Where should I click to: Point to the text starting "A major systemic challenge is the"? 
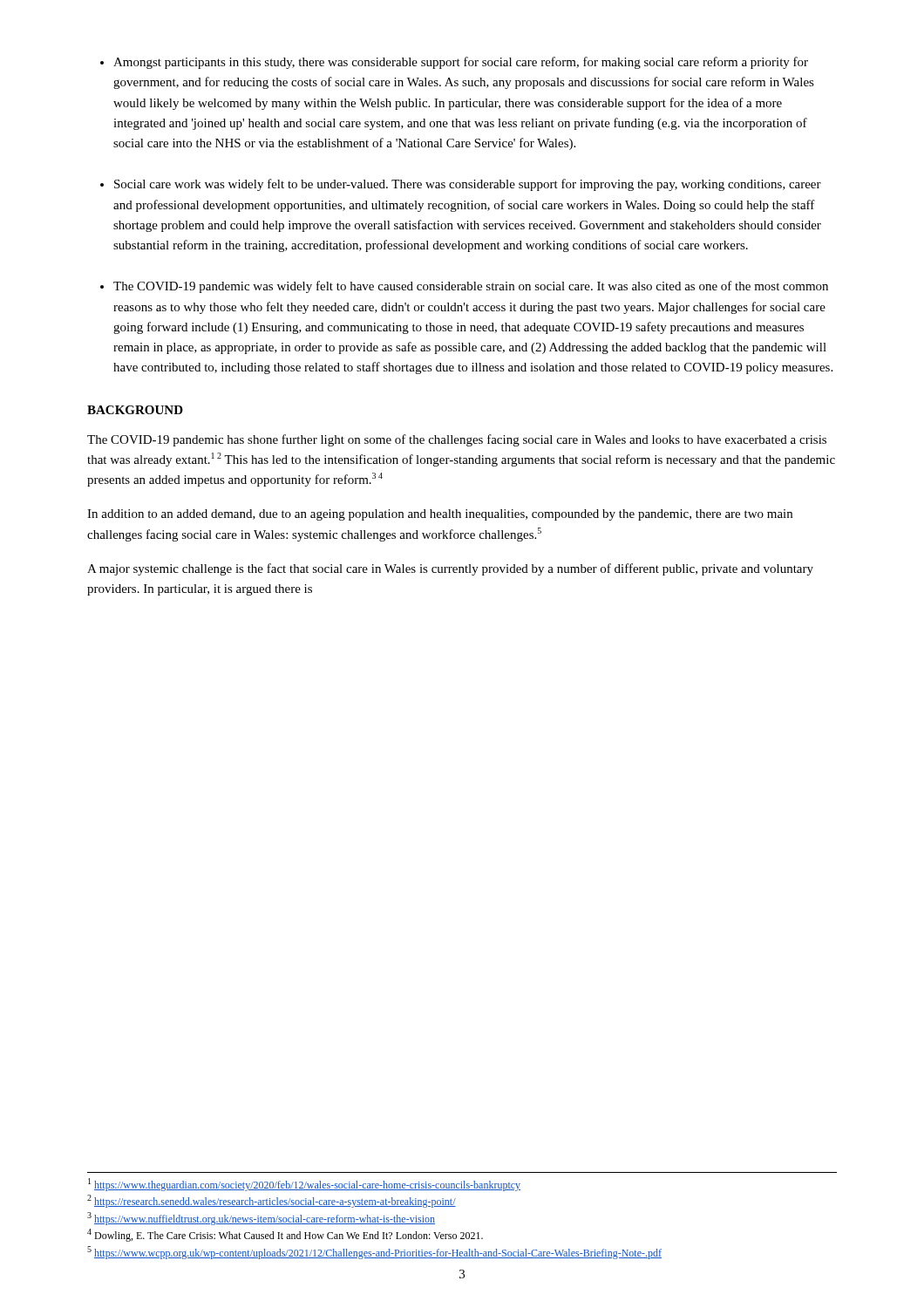point(450,578)
